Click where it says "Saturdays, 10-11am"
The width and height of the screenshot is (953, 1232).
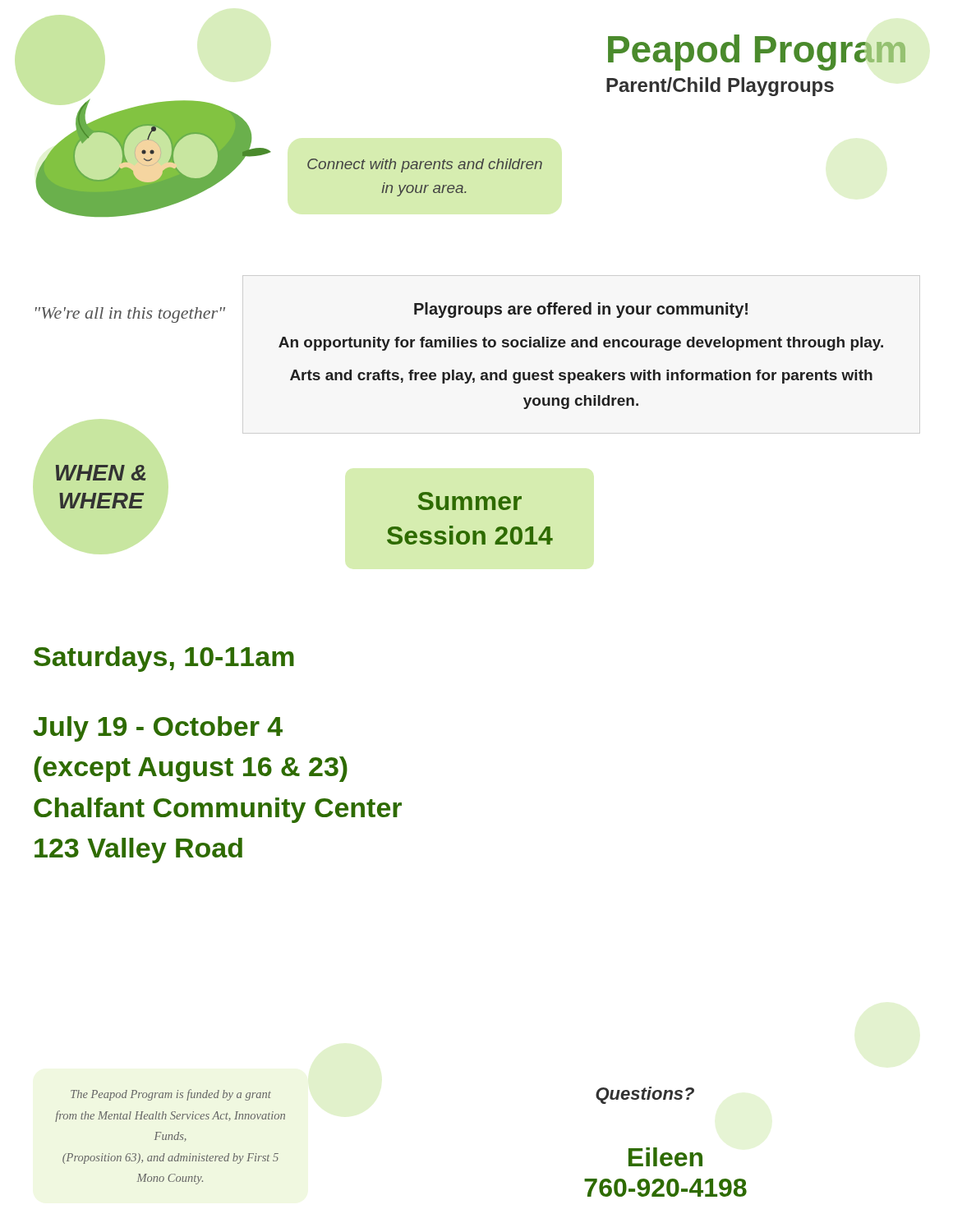[x=164, y=657]
